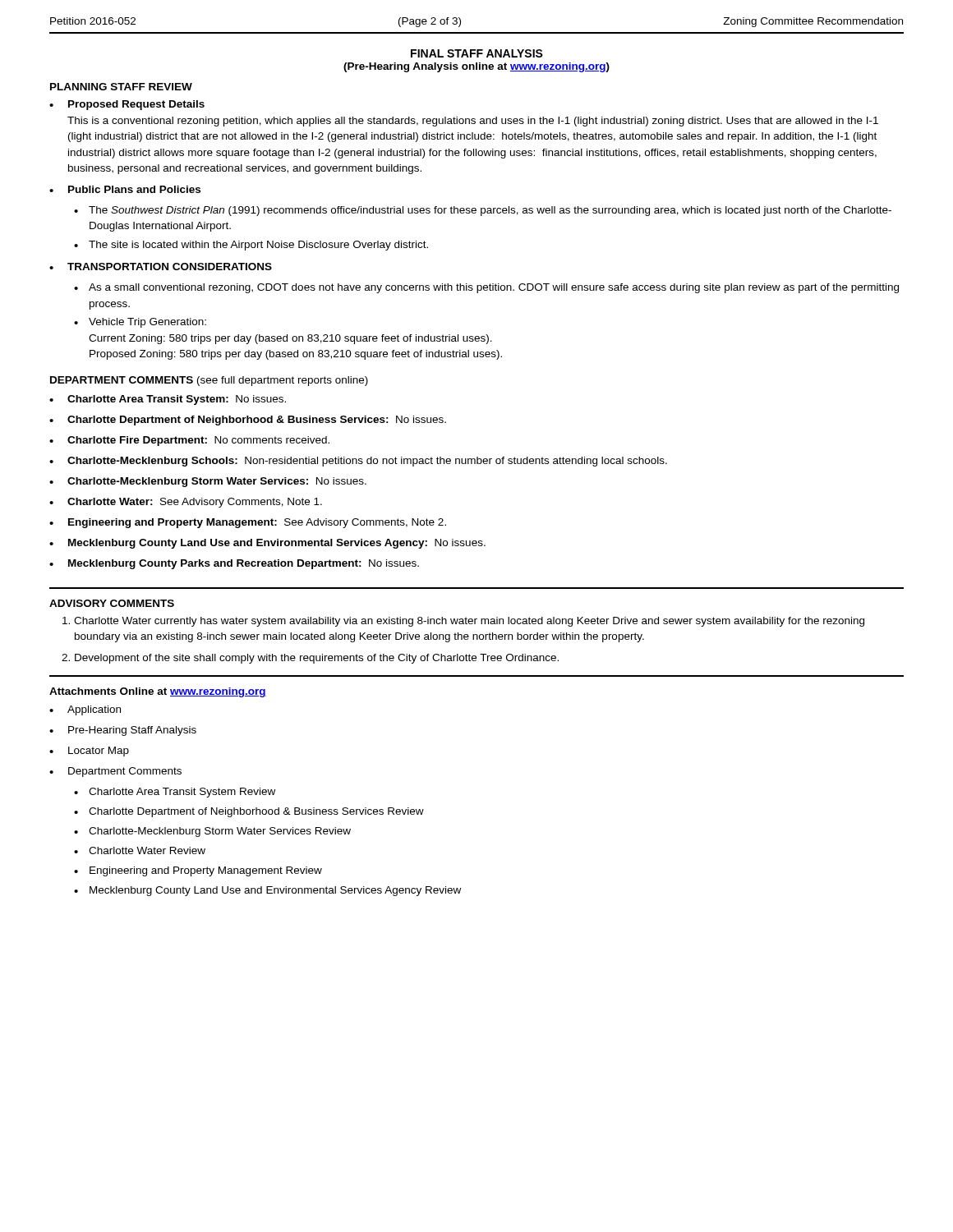Select the text starting "• Engineering and Property Management: See Advisory"
Image resolution: width=953 pixels, height=1232 pixels.
pos(248,523)
